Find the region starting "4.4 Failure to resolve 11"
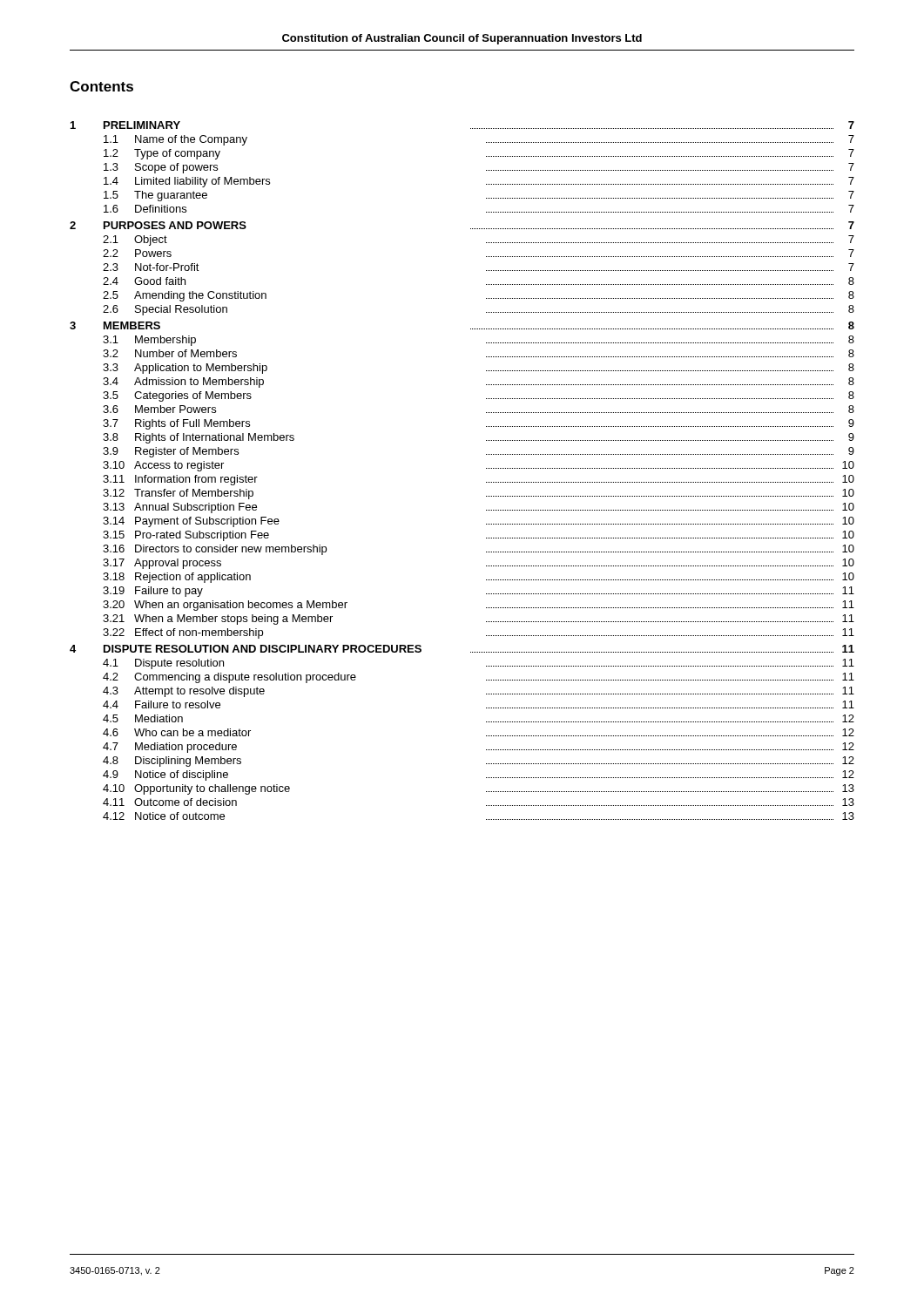 (479, 704)
